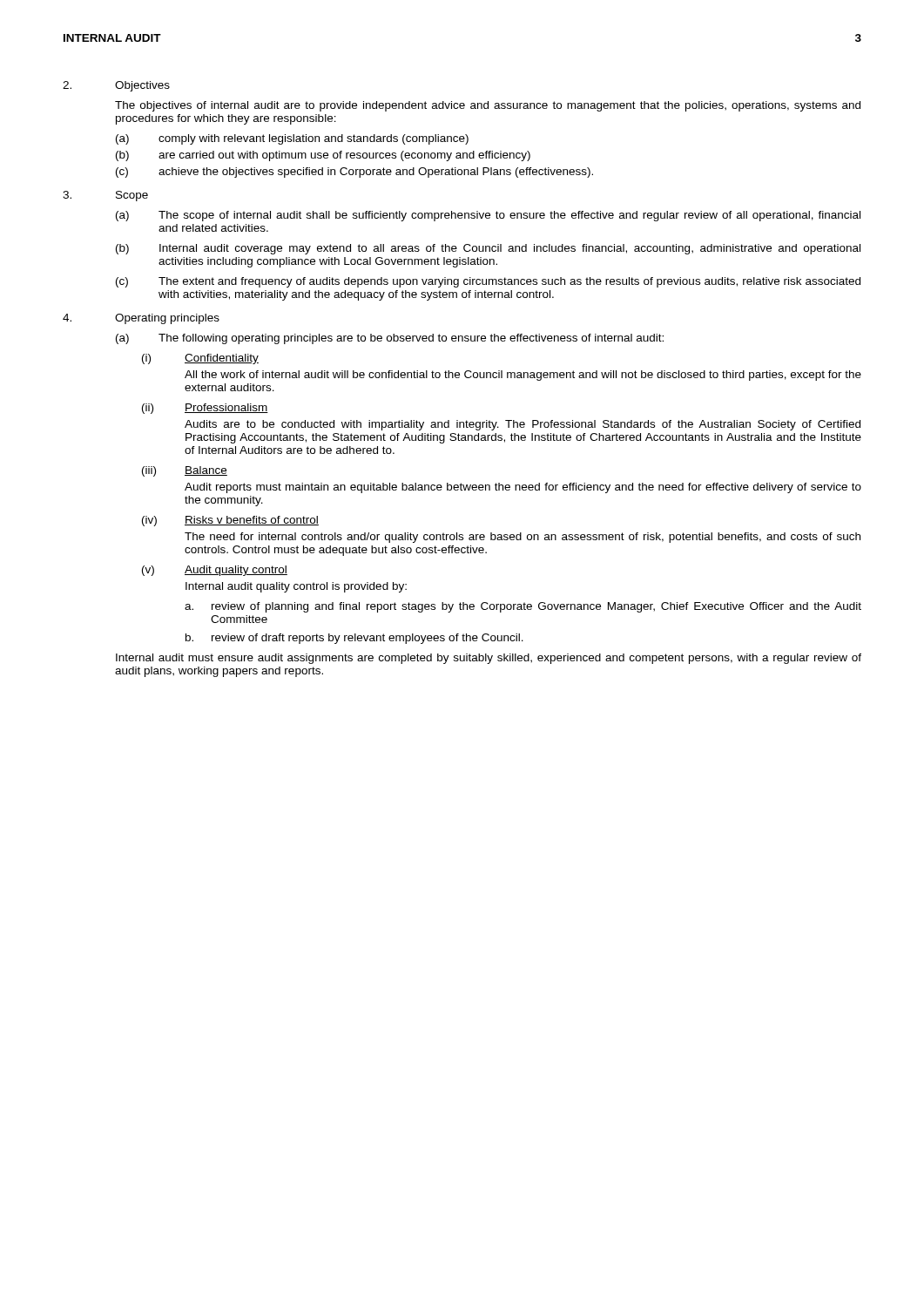
Task: Click on the section header containing "2. Objectives"
Action: click(116, 85)
